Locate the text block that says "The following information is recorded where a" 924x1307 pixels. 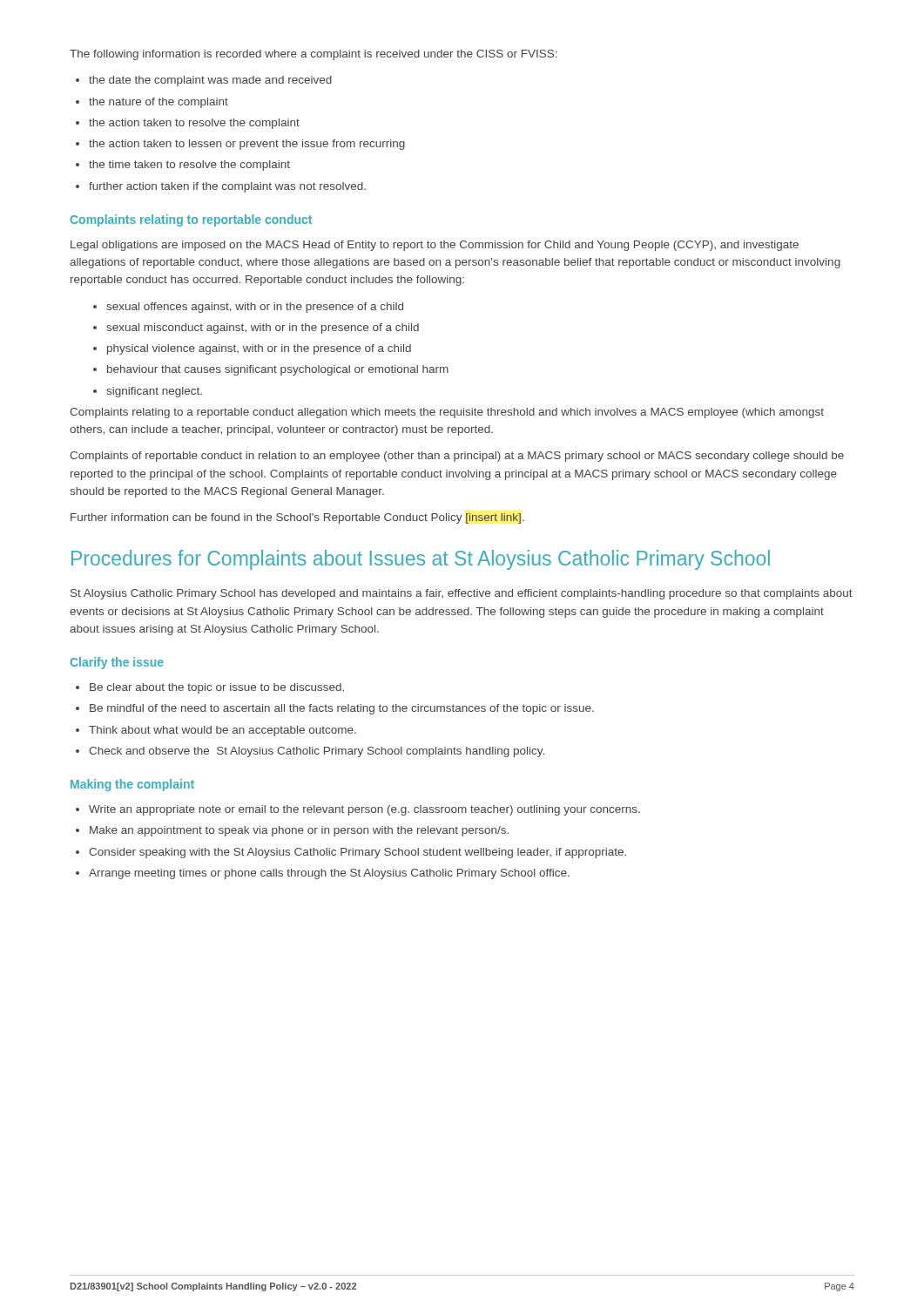tap(462, 54)
